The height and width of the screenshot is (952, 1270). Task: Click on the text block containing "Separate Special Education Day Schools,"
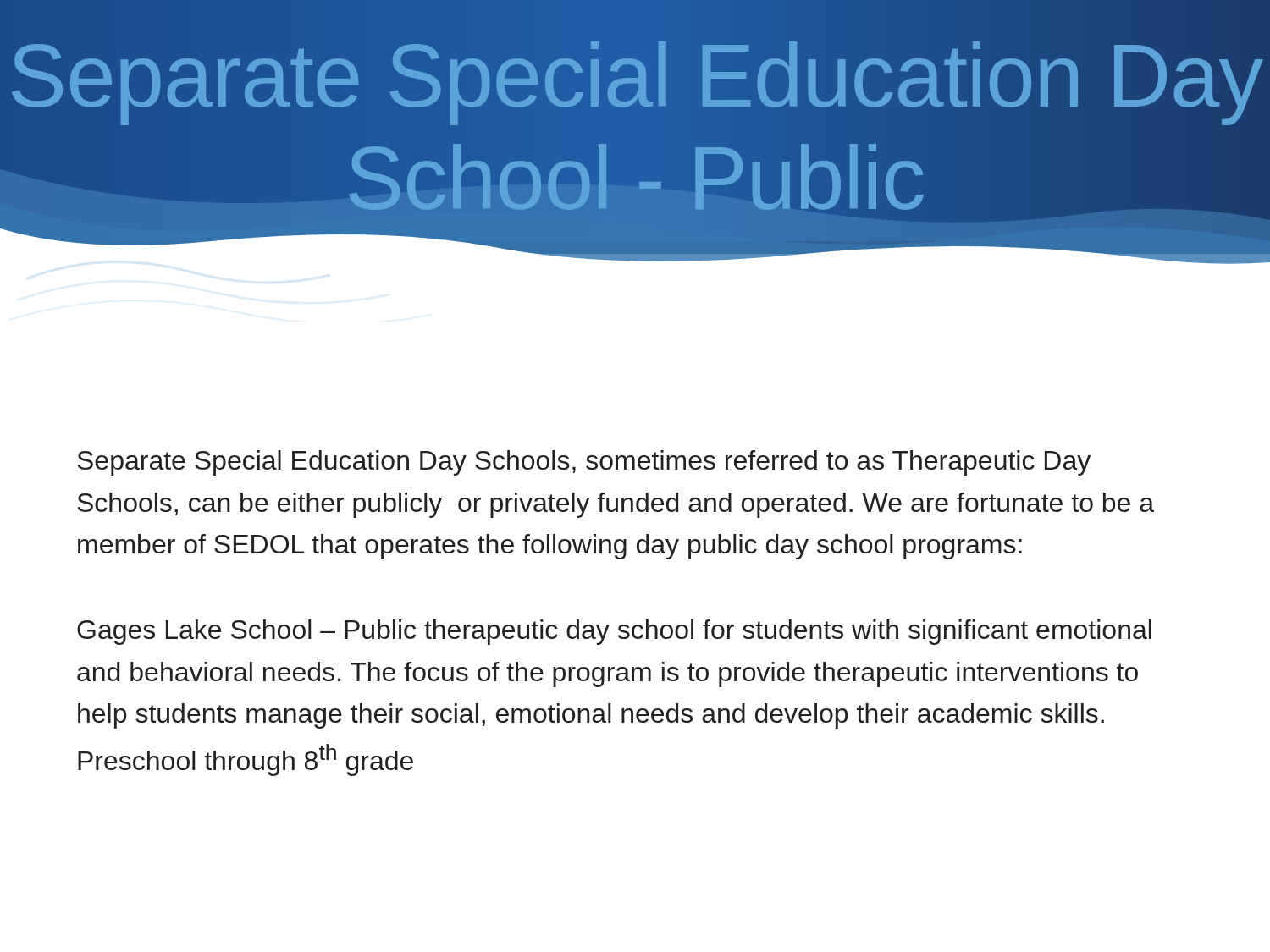[x=615, y=502]
